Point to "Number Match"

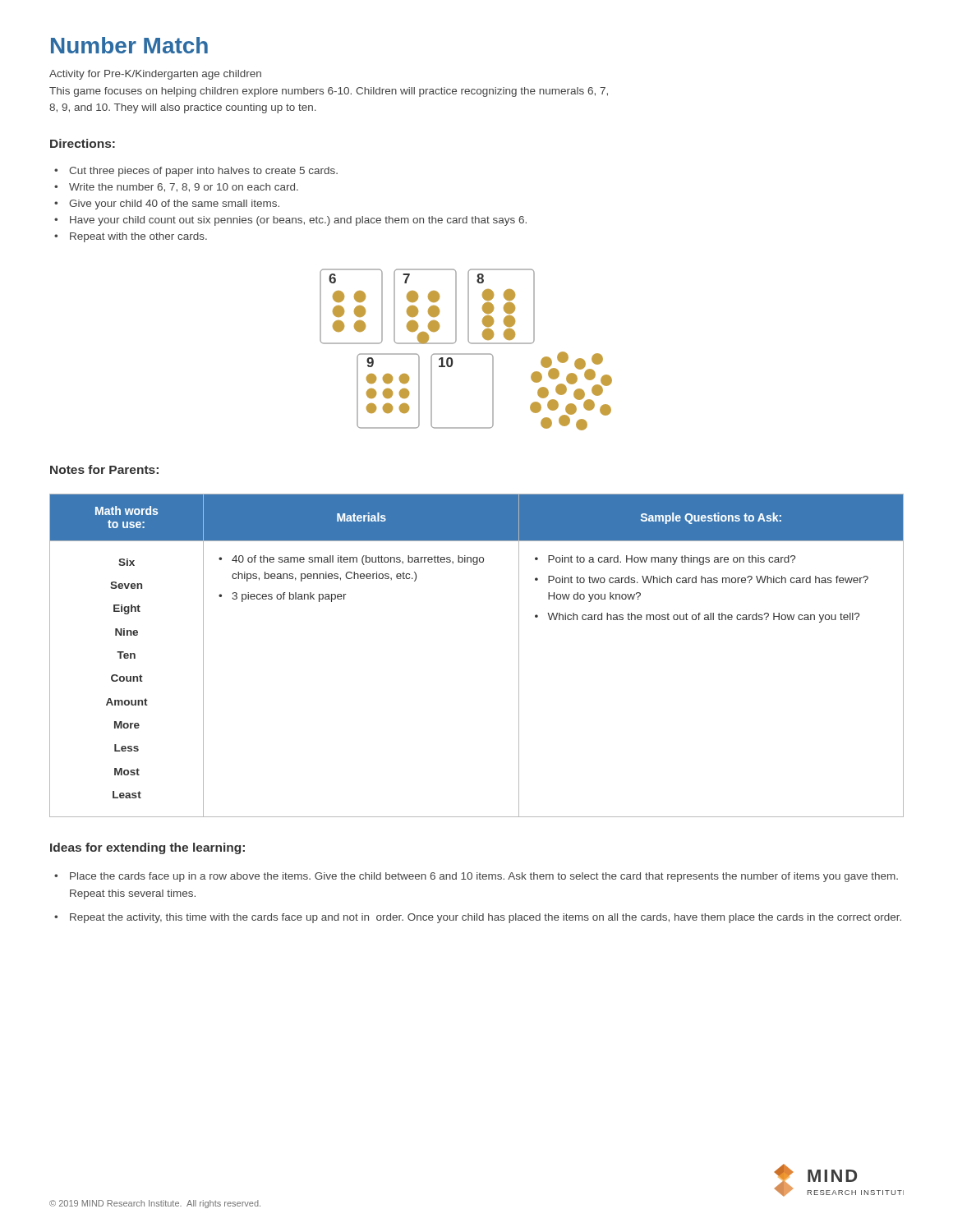tap(129, 46)
